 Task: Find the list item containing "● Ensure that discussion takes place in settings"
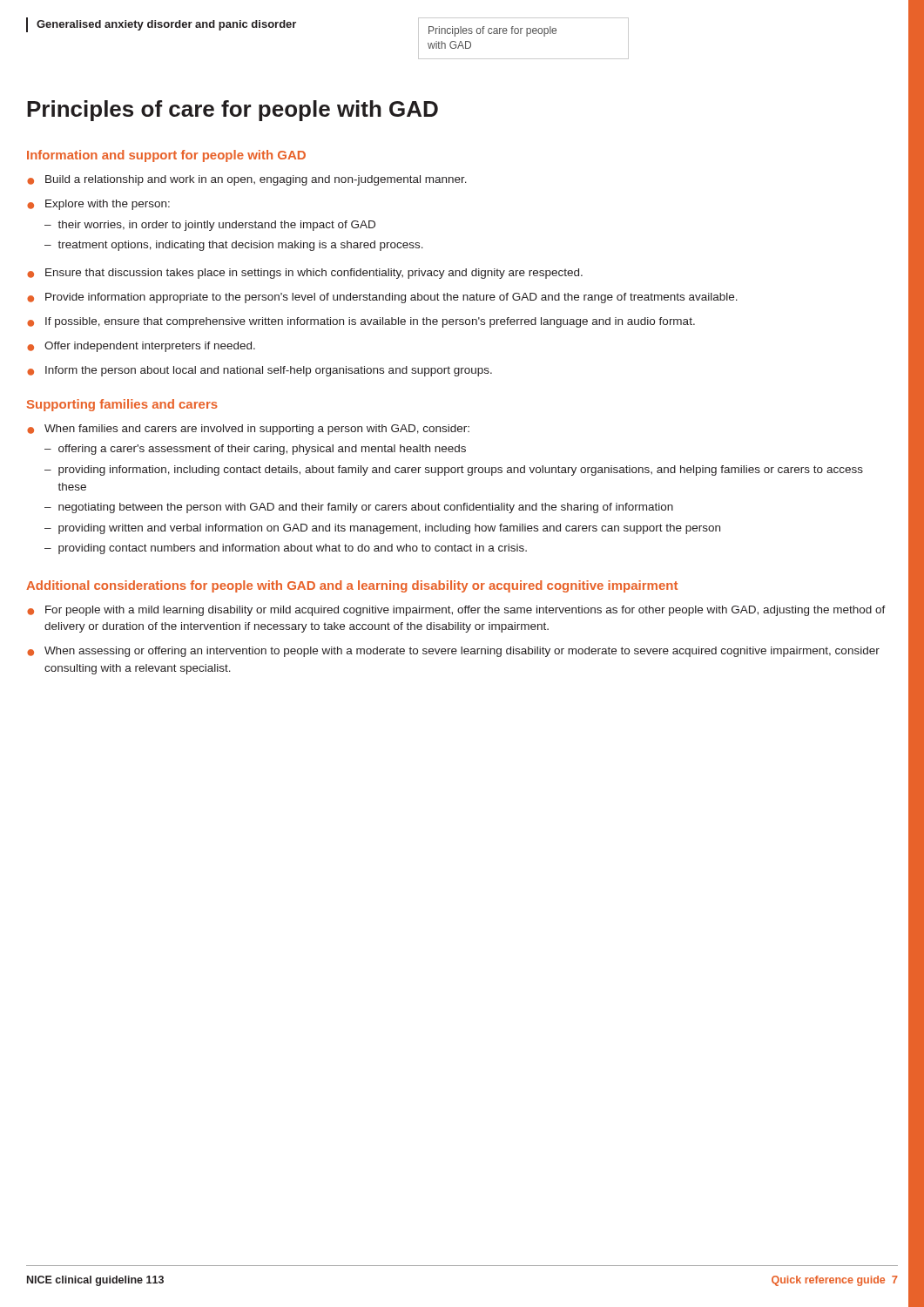click(x=457, y=273)
